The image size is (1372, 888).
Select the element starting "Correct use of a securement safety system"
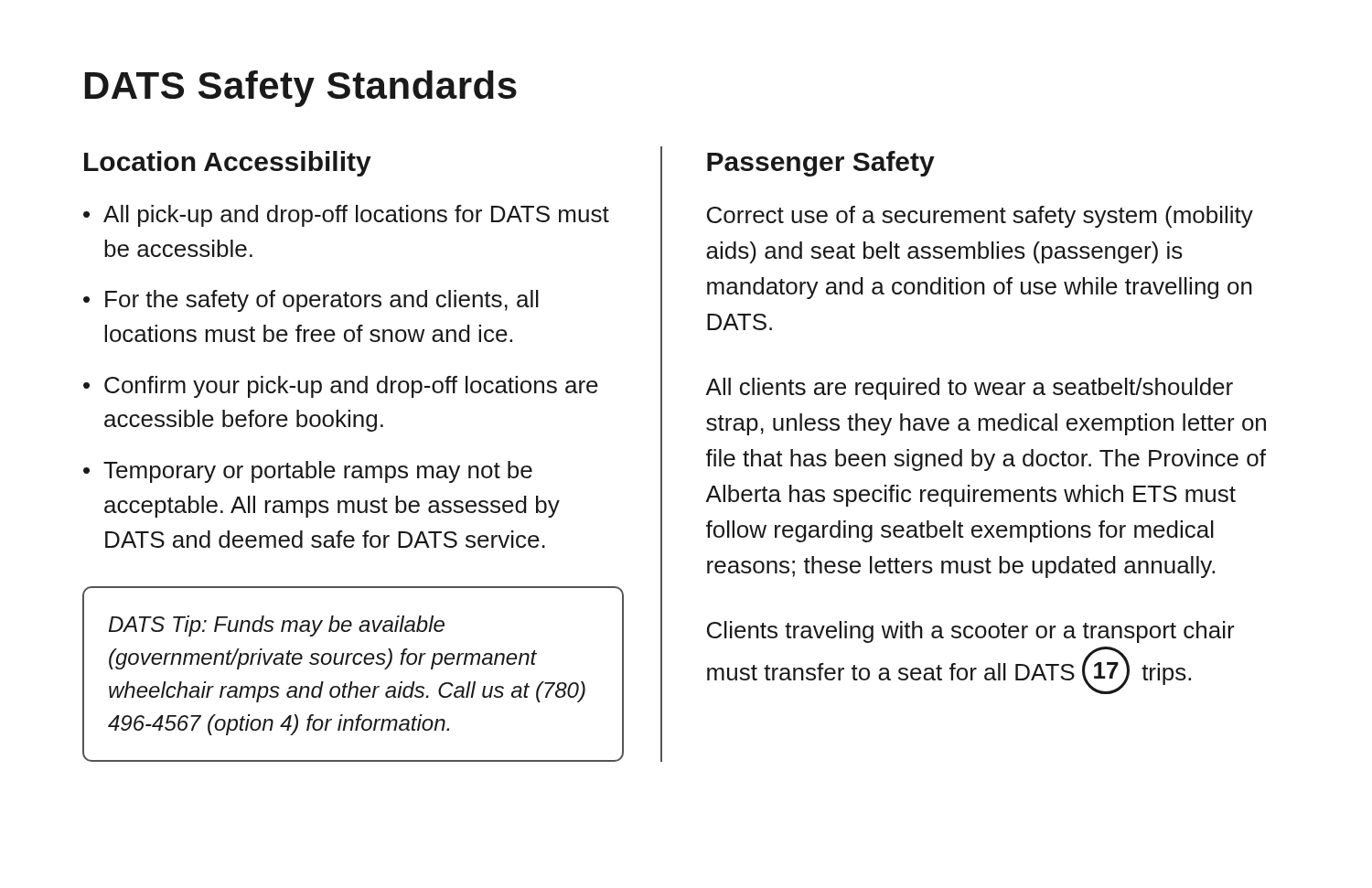pos(979,268)
